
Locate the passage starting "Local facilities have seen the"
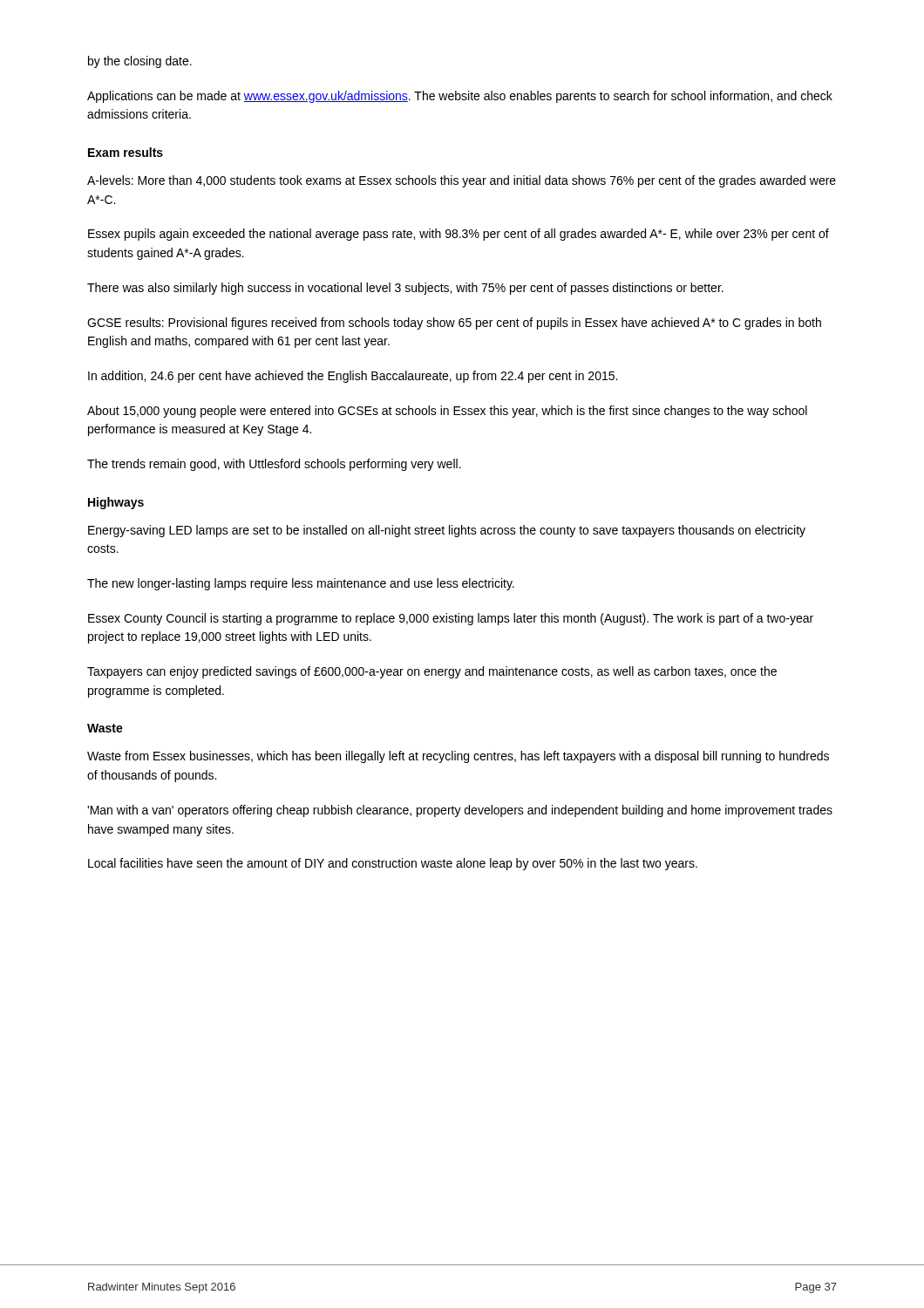point(393,863)
